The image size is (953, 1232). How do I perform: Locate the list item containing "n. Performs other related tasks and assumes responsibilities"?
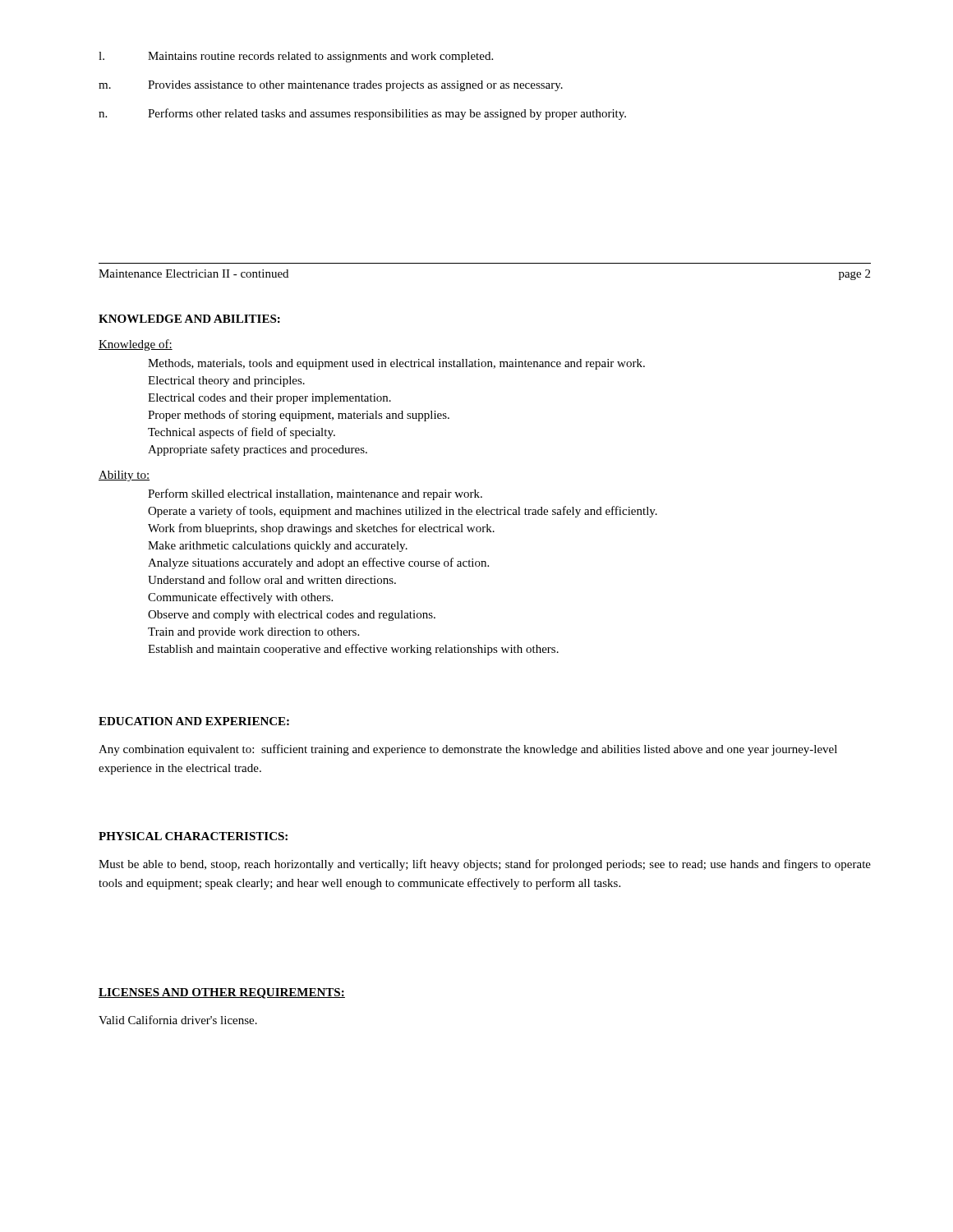point(485,114)
